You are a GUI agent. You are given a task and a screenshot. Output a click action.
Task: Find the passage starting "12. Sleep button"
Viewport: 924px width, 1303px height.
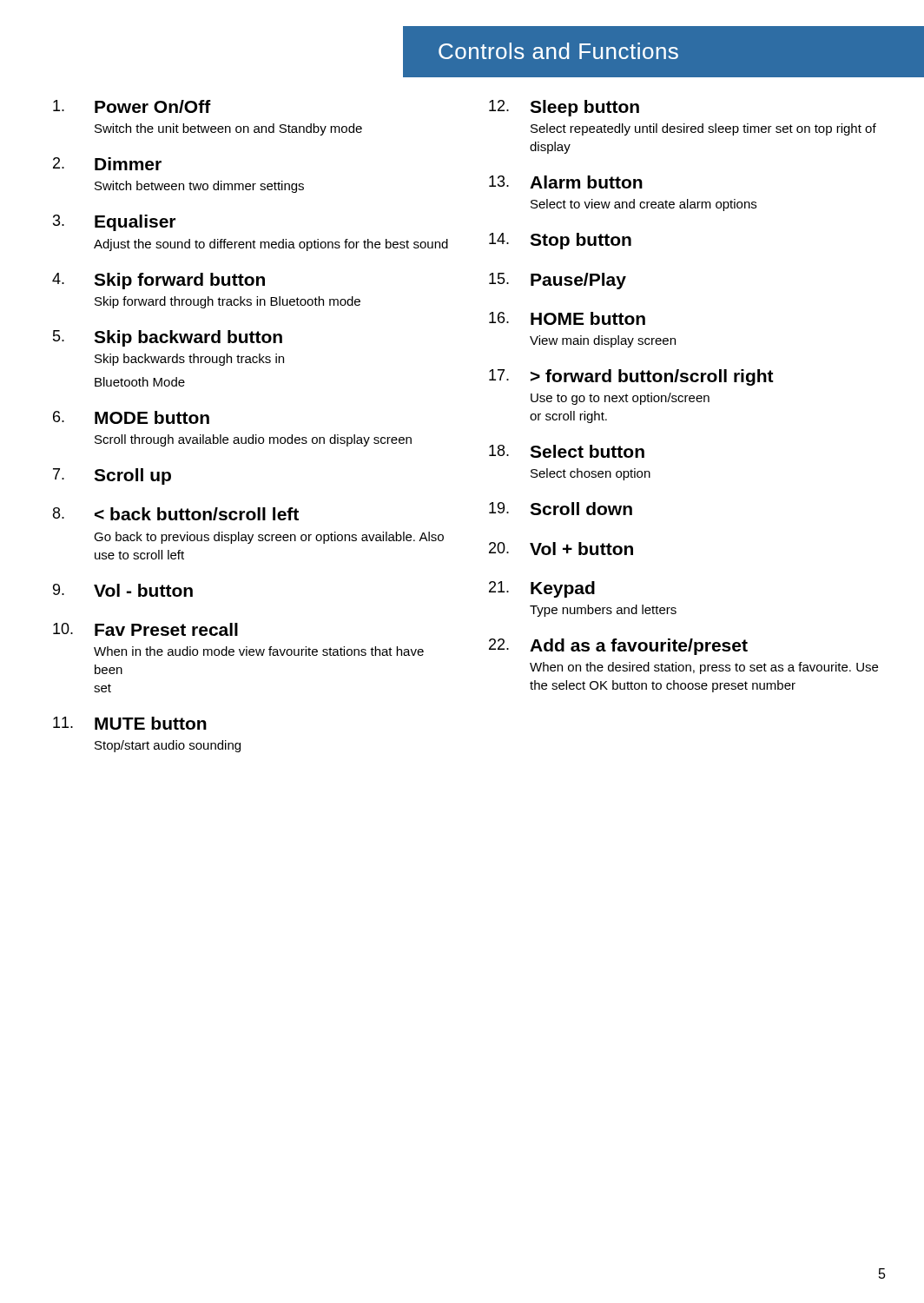point(689,126)
